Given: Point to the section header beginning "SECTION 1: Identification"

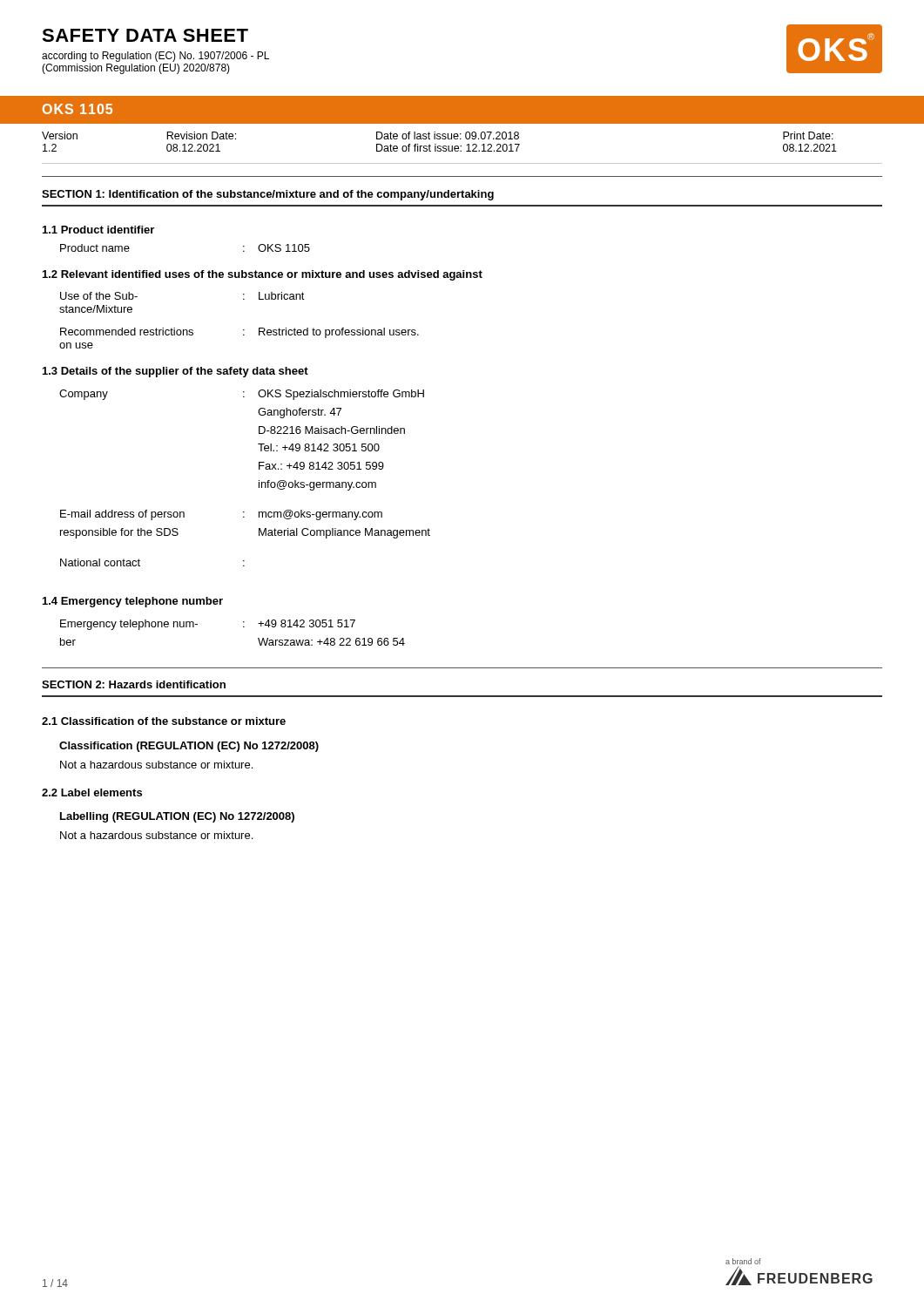Looking at the screenshot, I should [268, 194].
